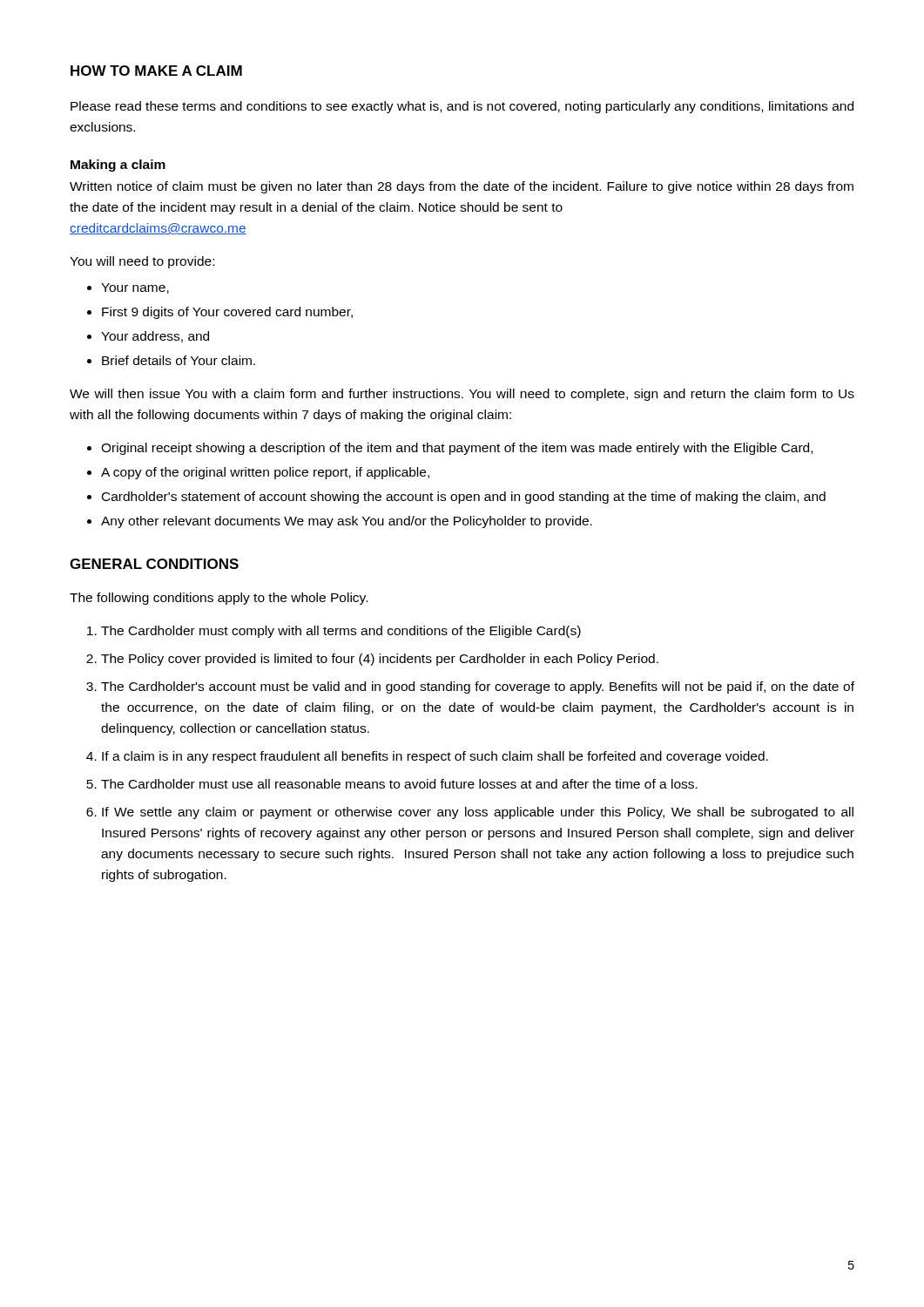Click on the text block containing "Written notice of"
924x1307 pixels.
(462, 207)
